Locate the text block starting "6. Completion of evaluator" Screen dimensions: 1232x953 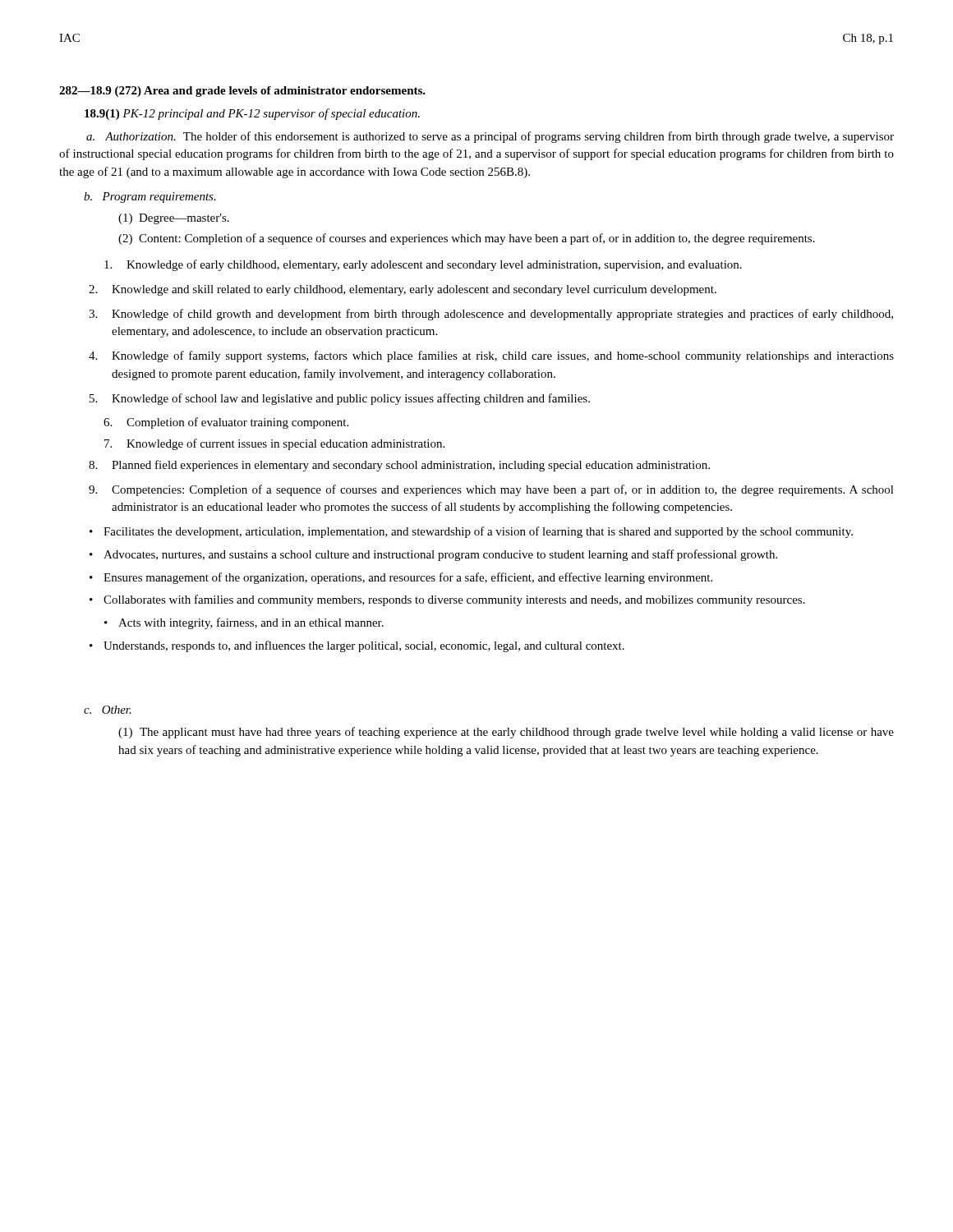226,423
